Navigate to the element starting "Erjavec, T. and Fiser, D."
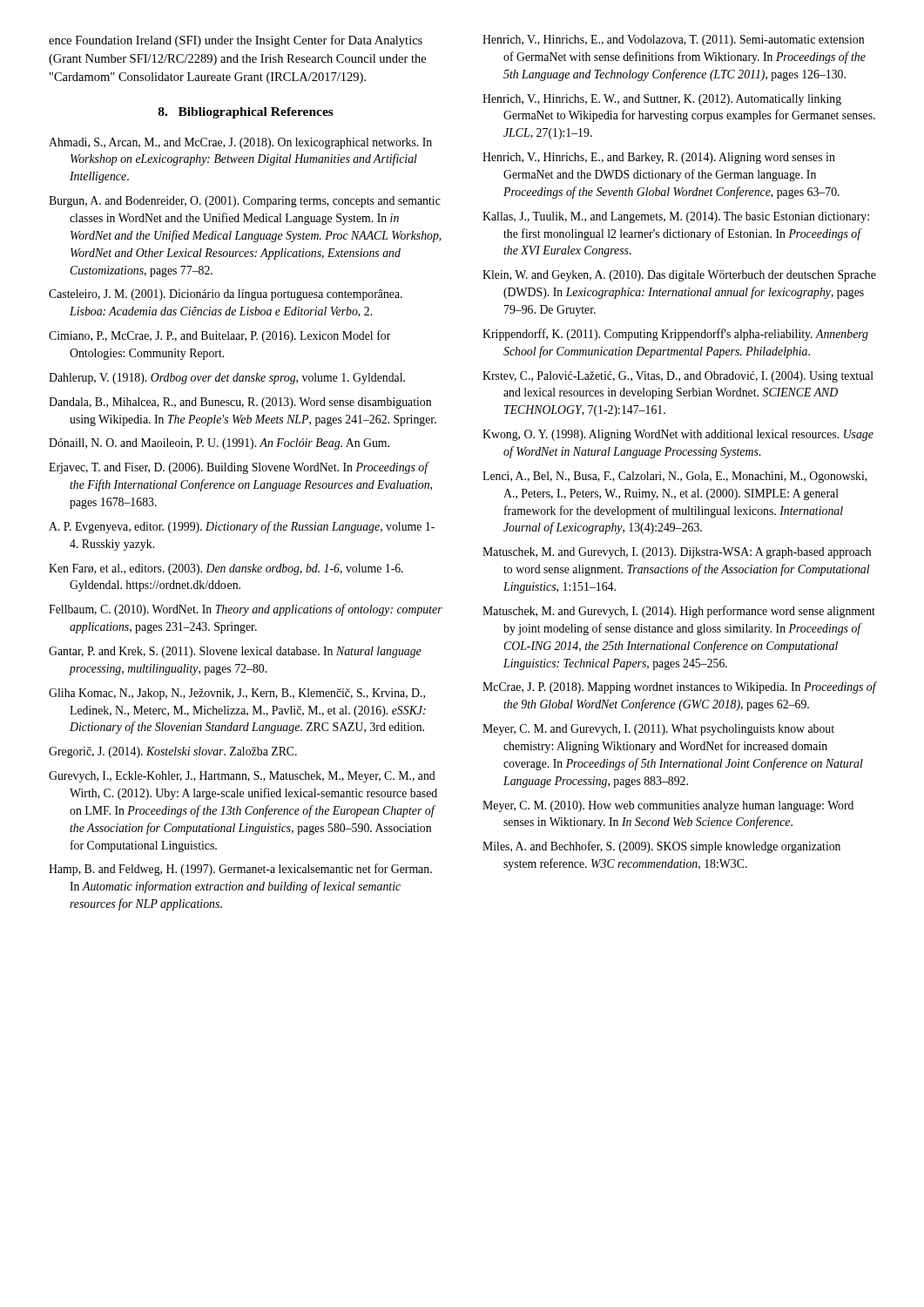 click(x=241, y=485)
